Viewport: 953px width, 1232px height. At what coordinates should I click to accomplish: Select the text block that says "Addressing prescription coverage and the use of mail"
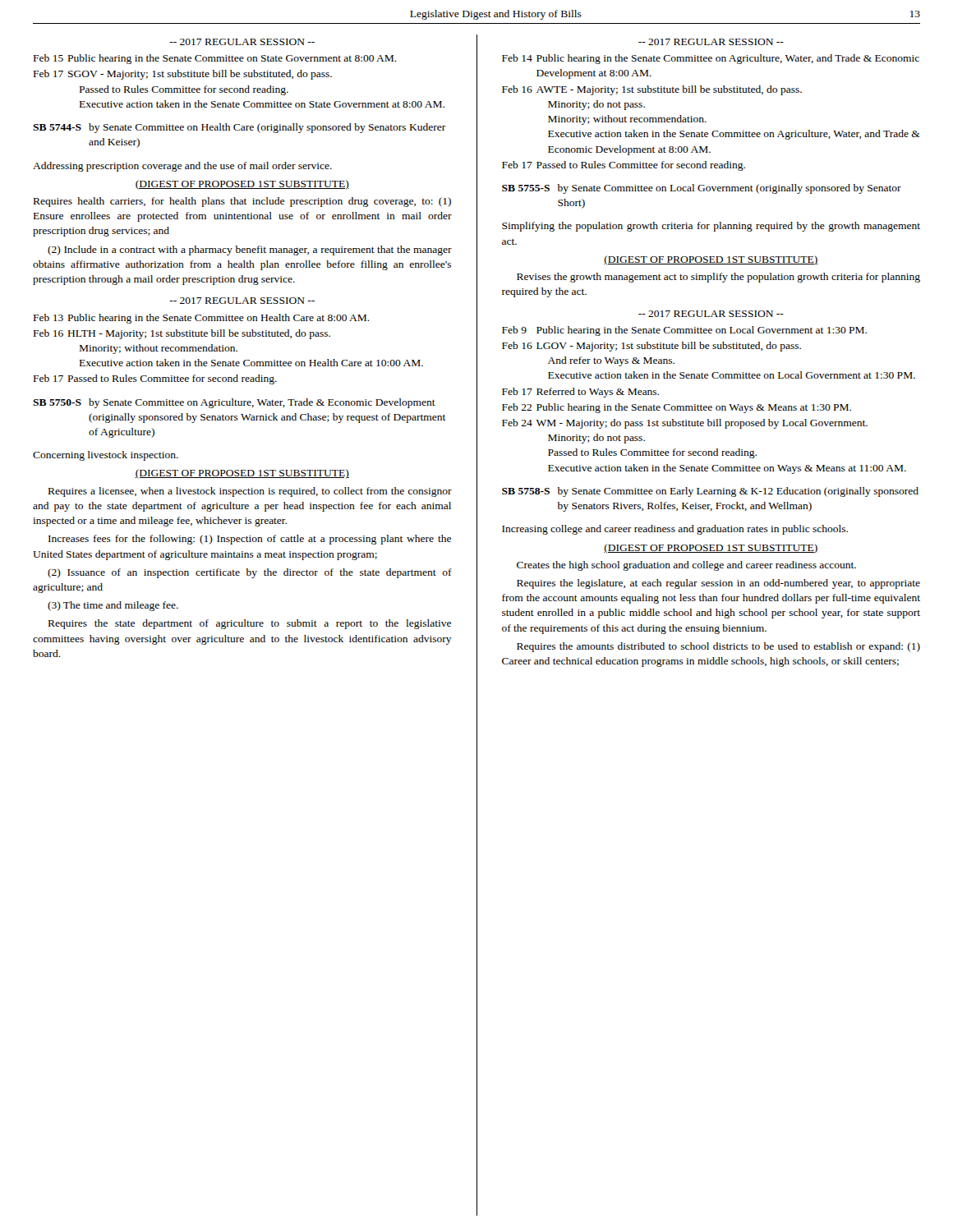click(x=183, y=165)
